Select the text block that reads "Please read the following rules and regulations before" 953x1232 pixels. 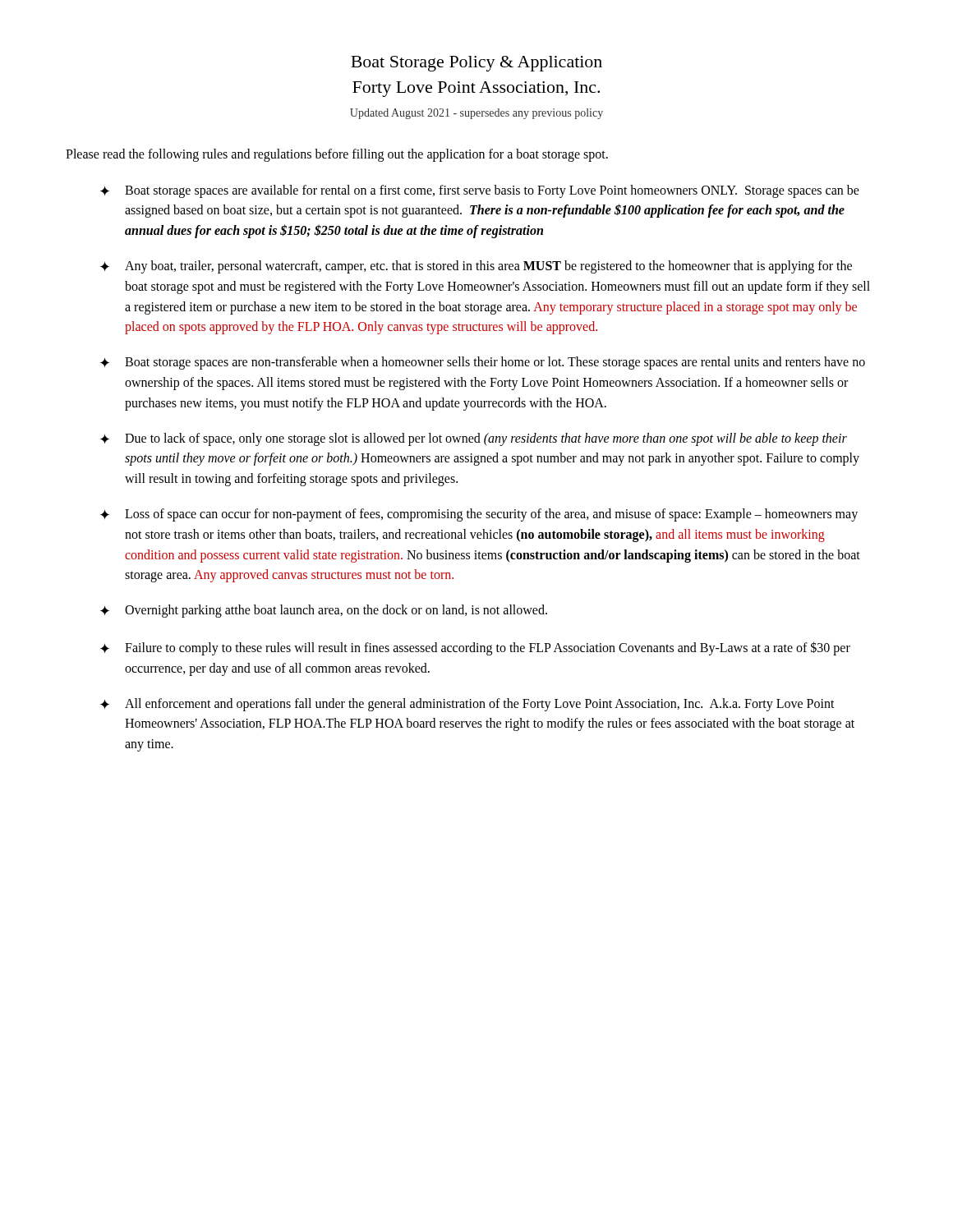[x=337, y=154]
